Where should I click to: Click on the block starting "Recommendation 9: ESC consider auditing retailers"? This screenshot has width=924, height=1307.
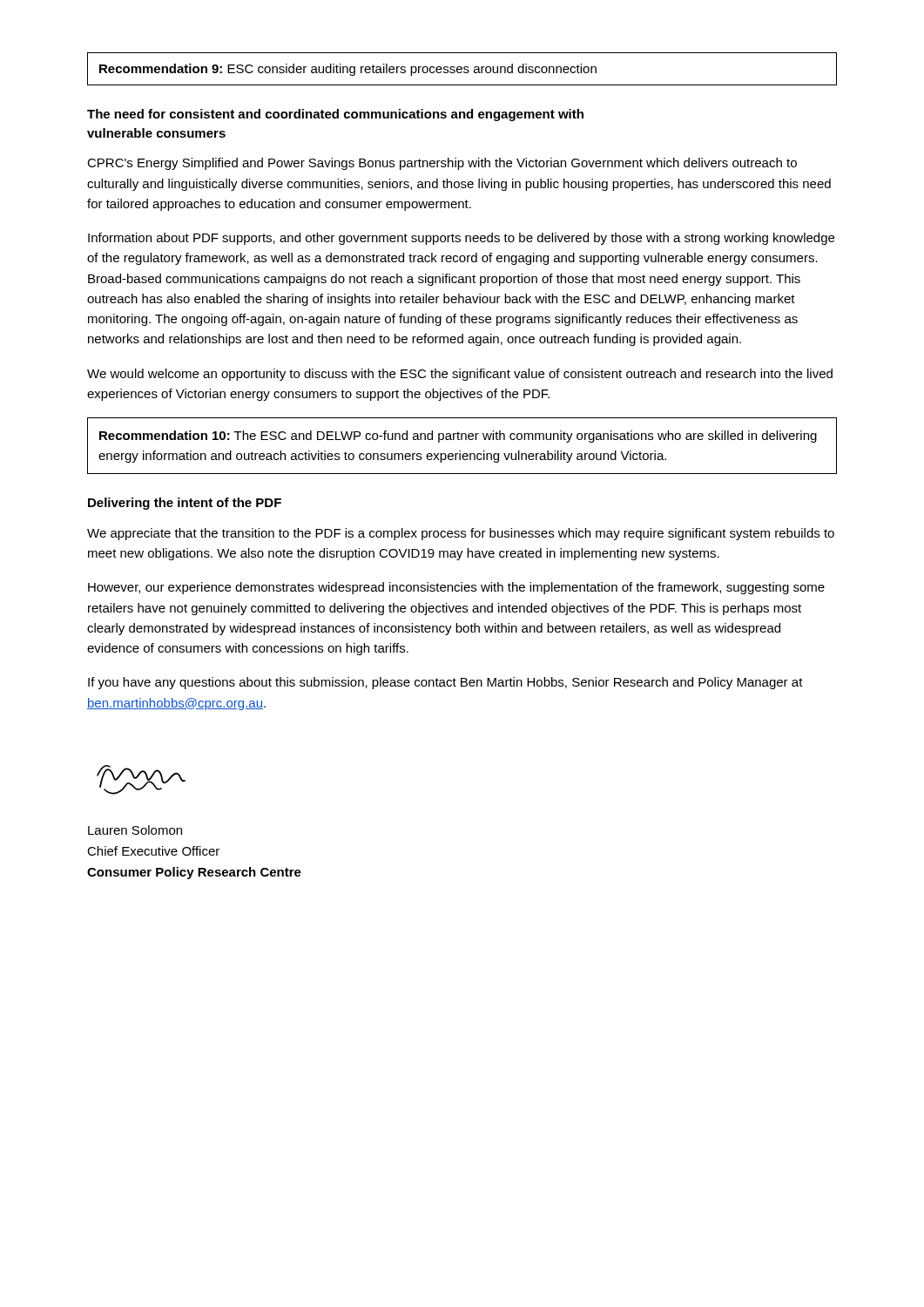pos(348,68)
